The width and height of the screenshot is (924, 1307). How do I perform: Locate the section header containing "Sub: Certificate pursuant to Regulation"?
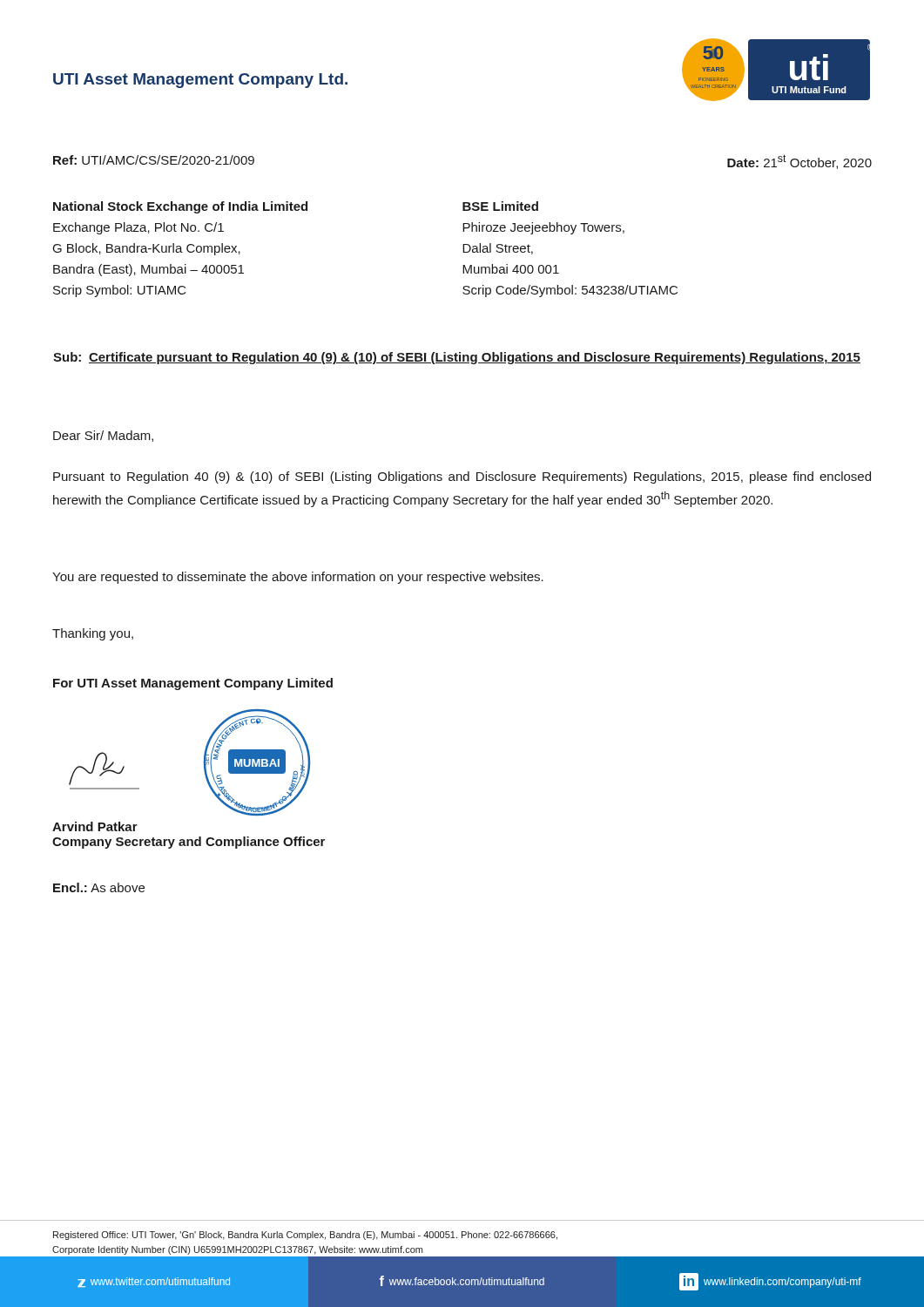point(462,357)
